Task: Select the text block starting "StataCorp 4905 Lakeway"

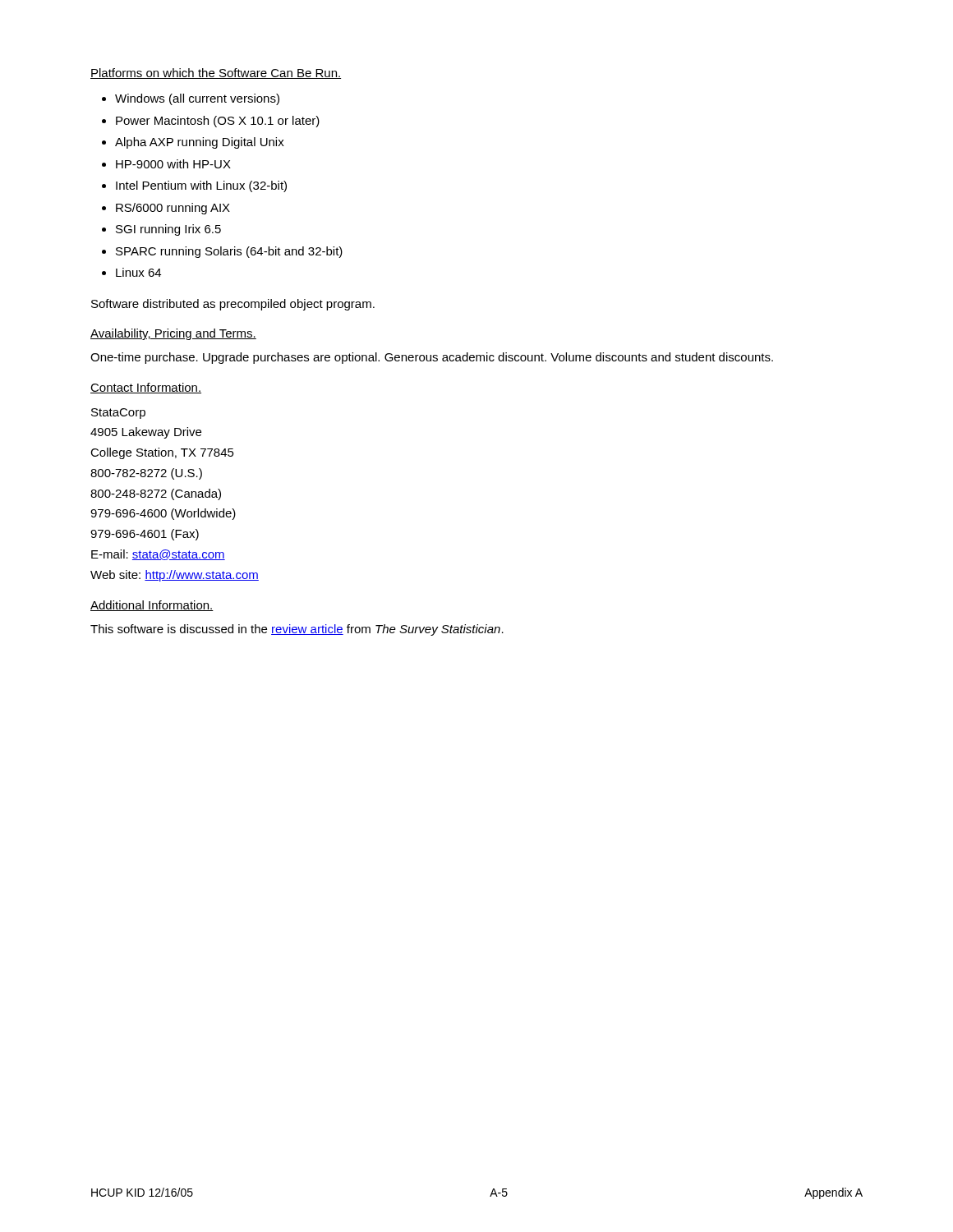Action: click(174, 493)
